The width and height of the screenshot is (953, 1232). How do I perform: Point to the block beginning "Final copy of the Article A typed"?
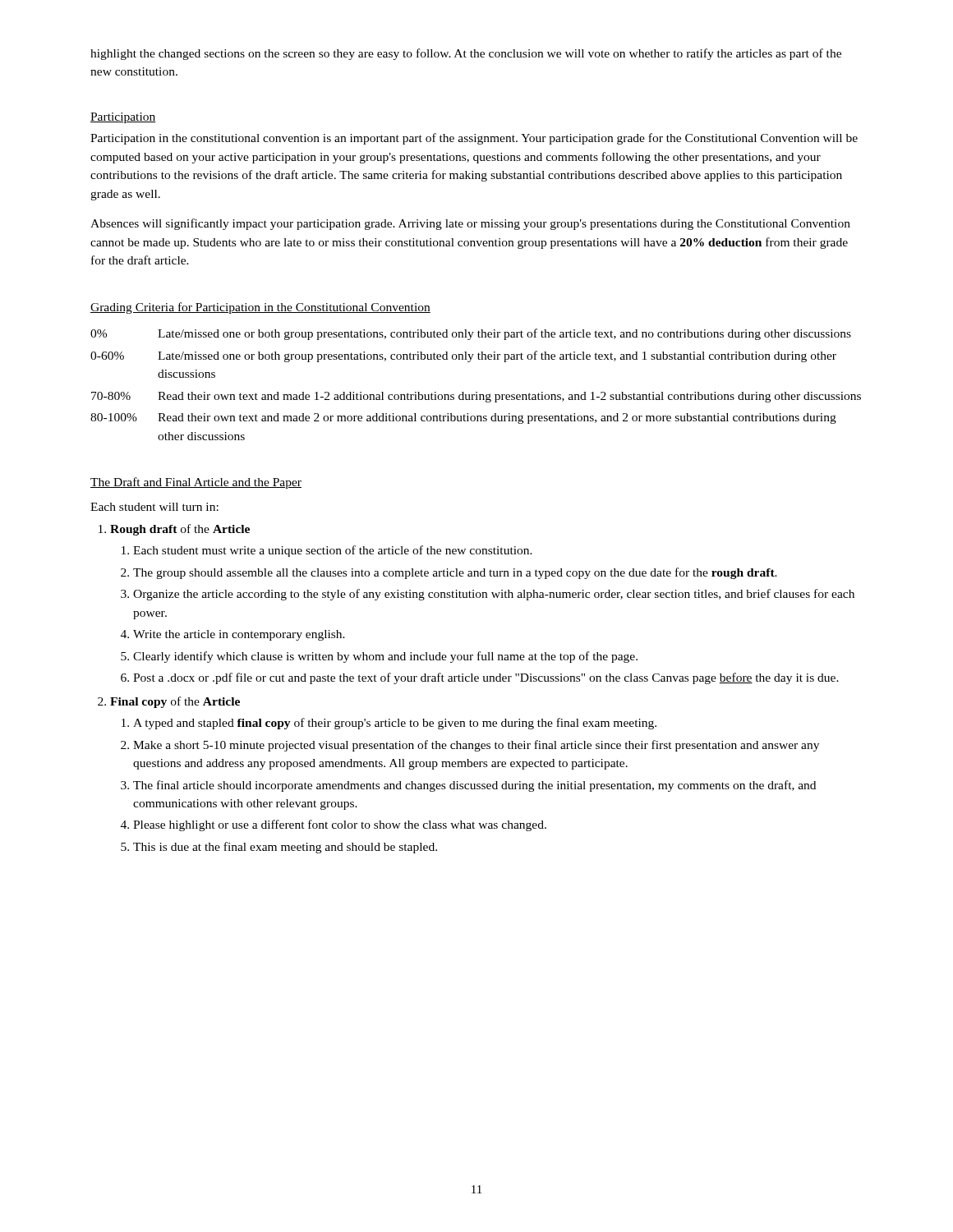coord(486,775)
